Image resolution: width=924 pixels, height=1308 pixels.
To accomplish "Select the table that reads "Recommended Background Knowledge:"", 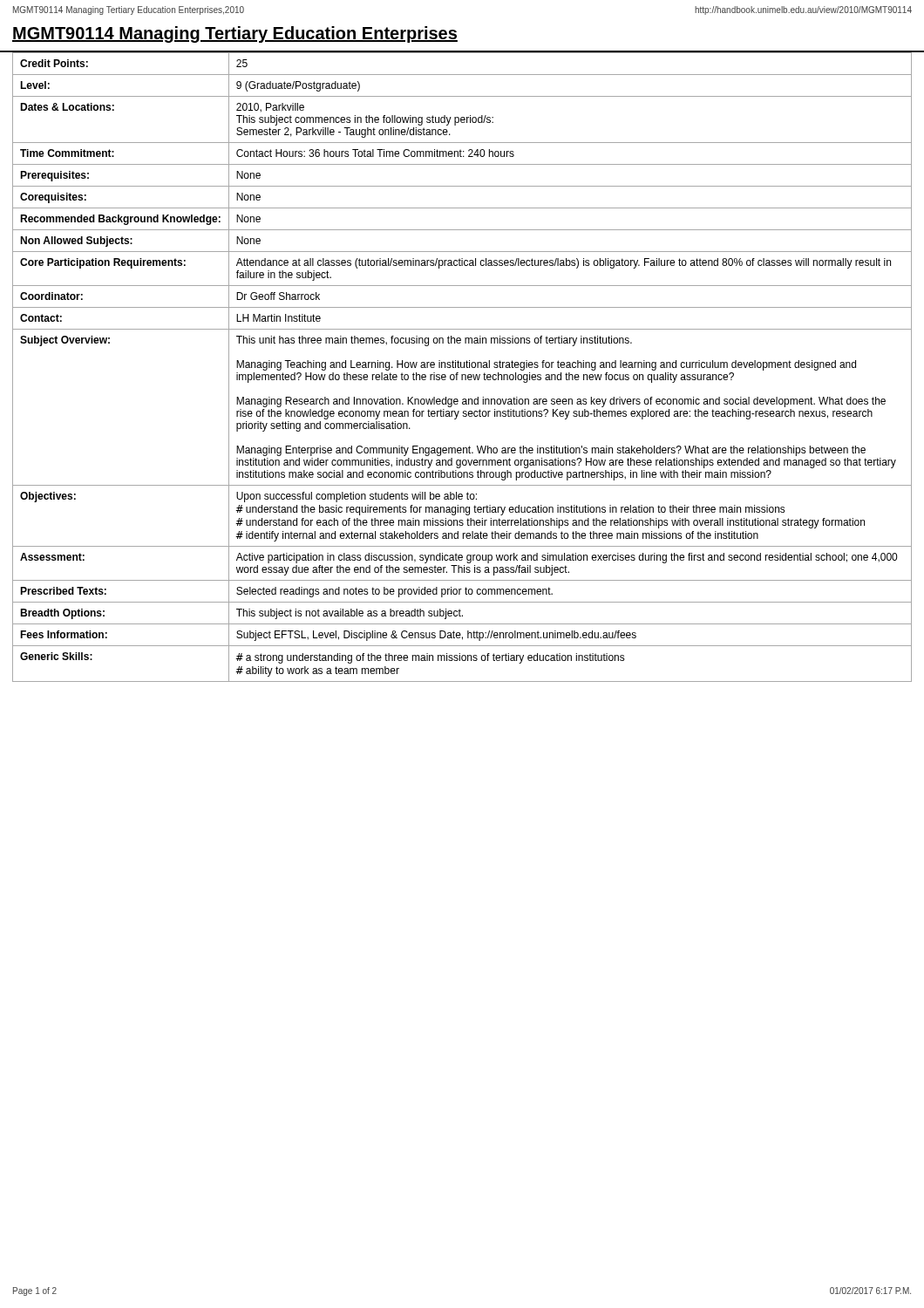I will click(462, 367).
